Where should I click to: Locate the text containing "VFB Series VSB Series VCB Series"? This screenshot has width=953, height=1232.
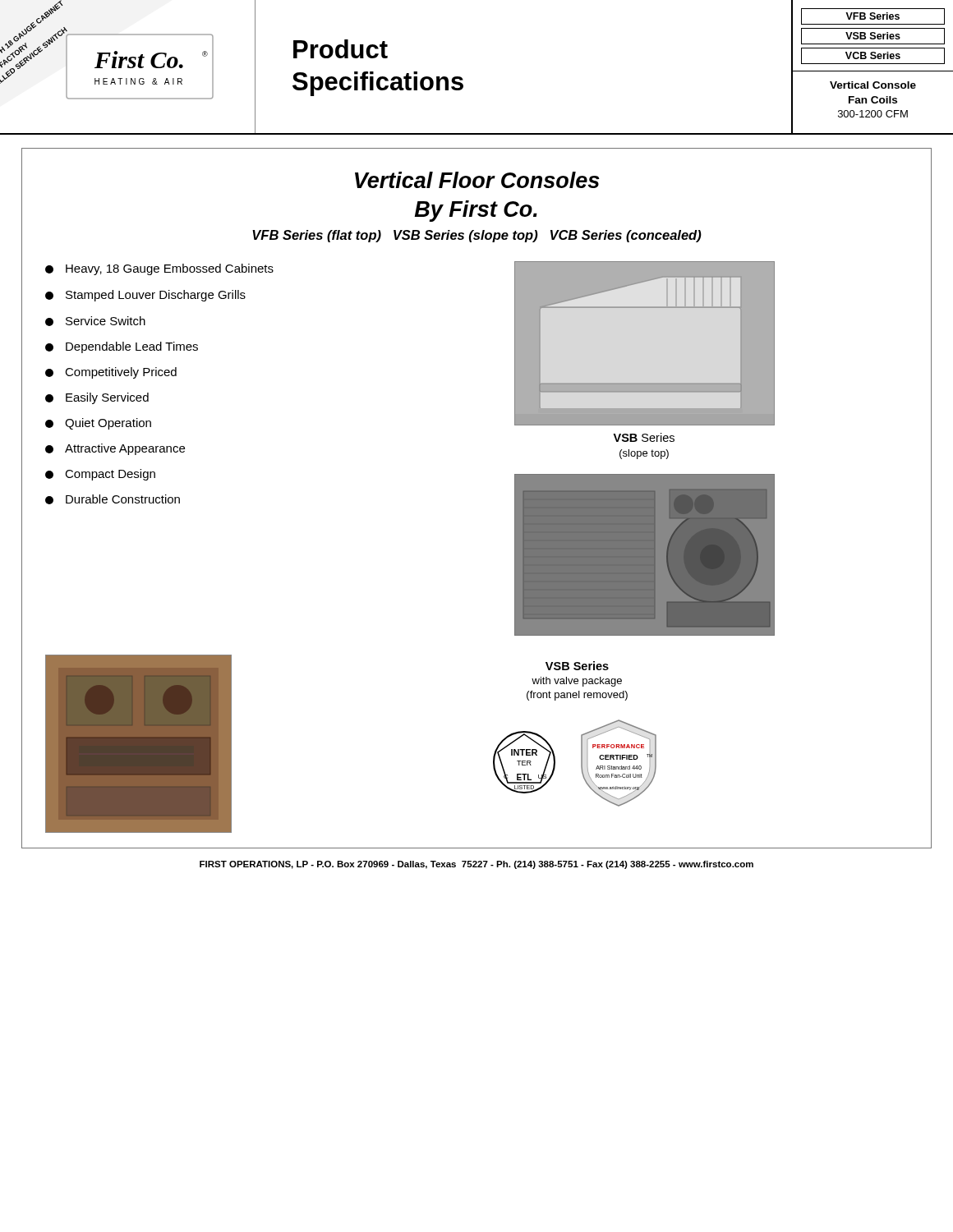click(x=873, y=36)
